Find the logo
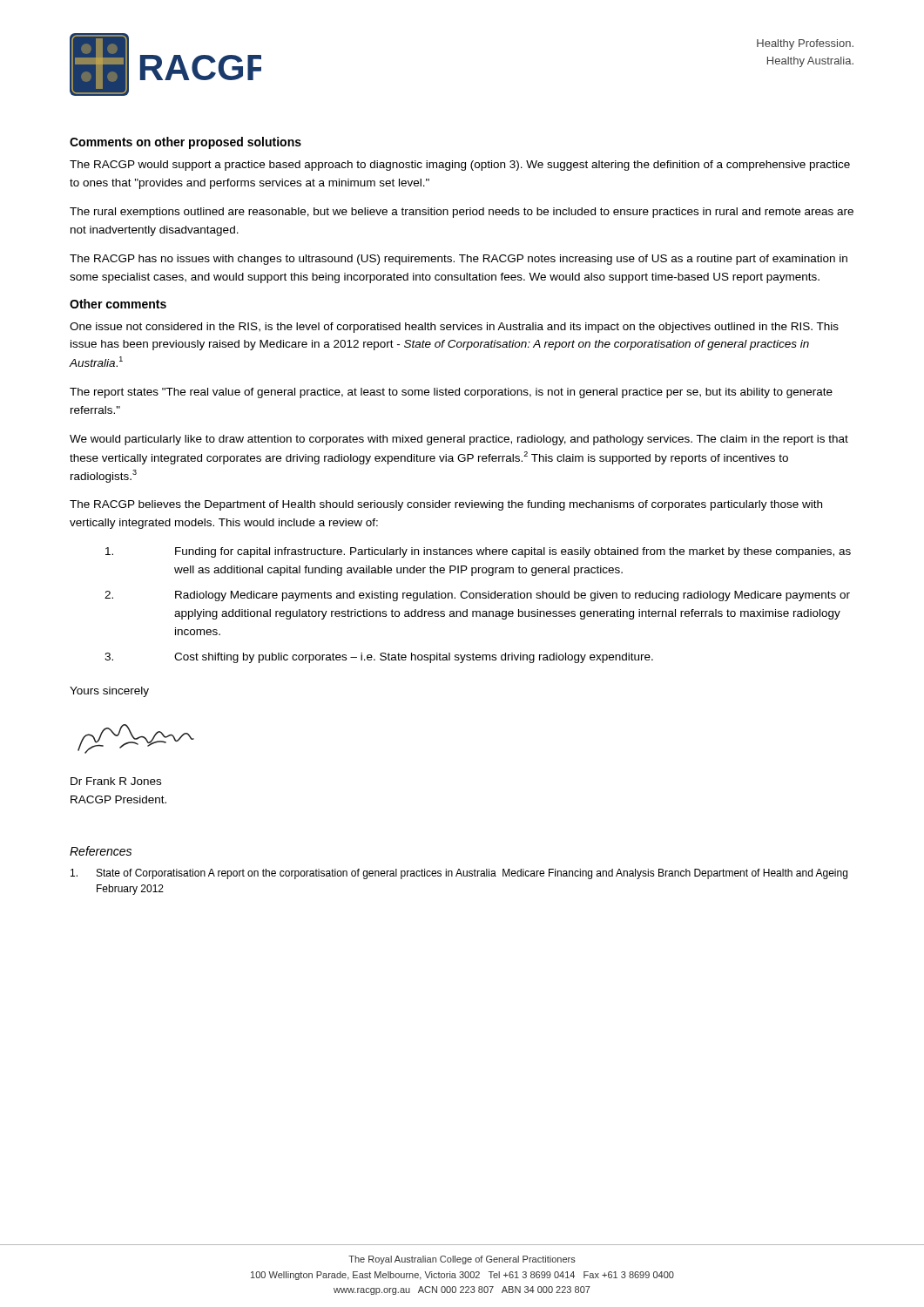Viewport: 924px width, 1307px height. point(165,65)
